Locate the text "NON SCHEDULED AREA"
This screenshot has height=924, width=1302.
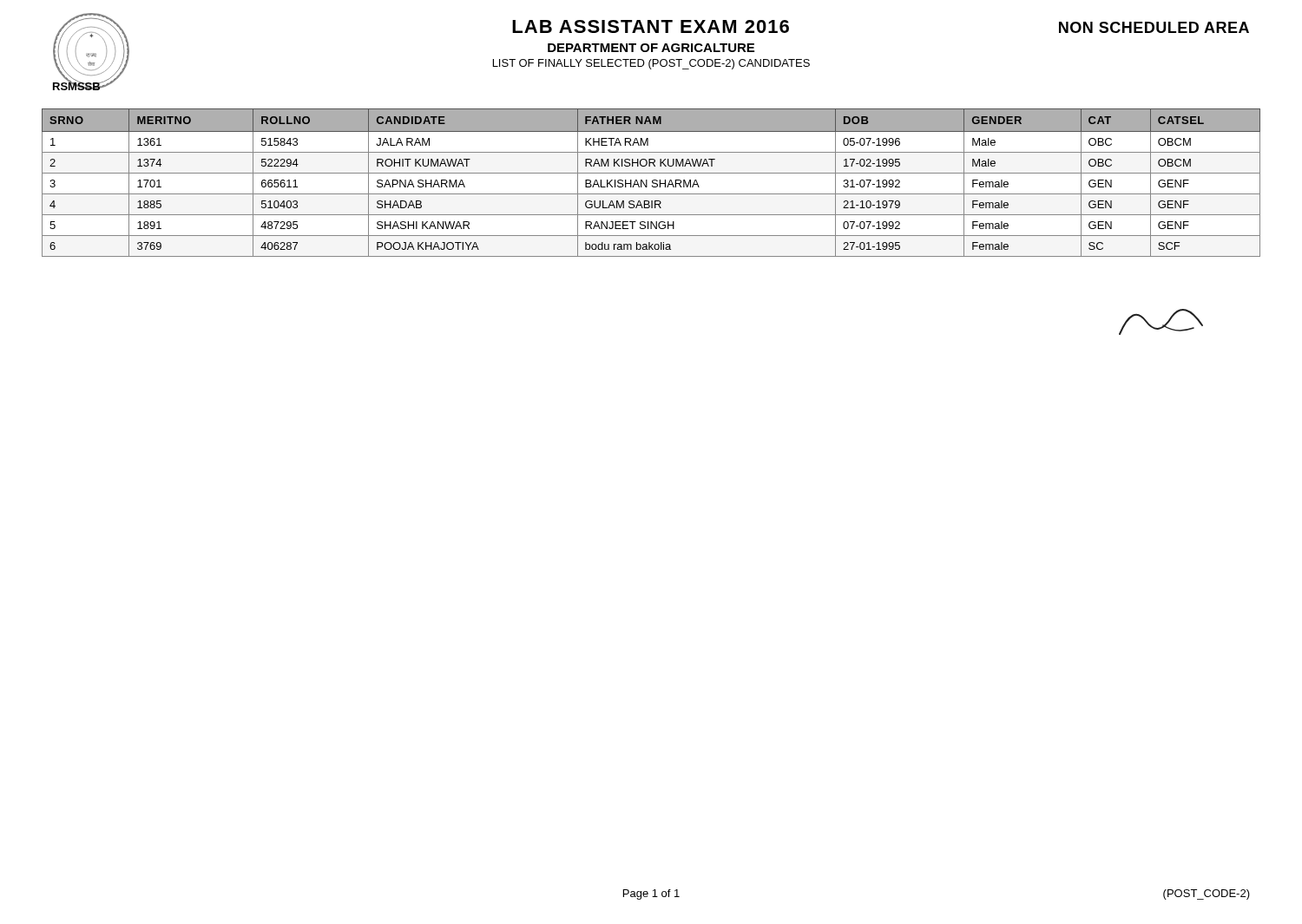(1154, 28)
